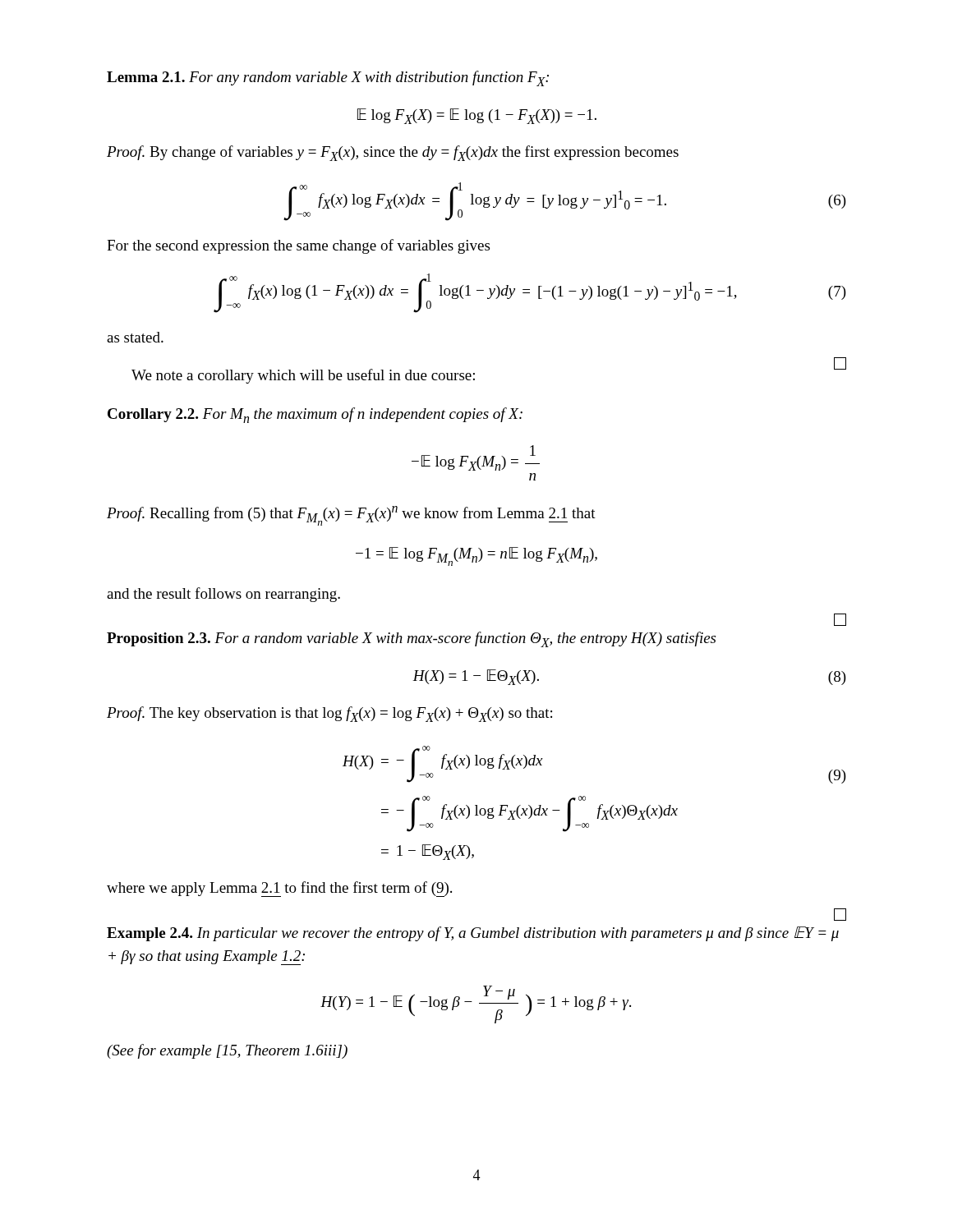Click on the element starting "(See for example [15, Theorem 1.6iii])"
This screenshot has height=1232, width=953.
227,1050
